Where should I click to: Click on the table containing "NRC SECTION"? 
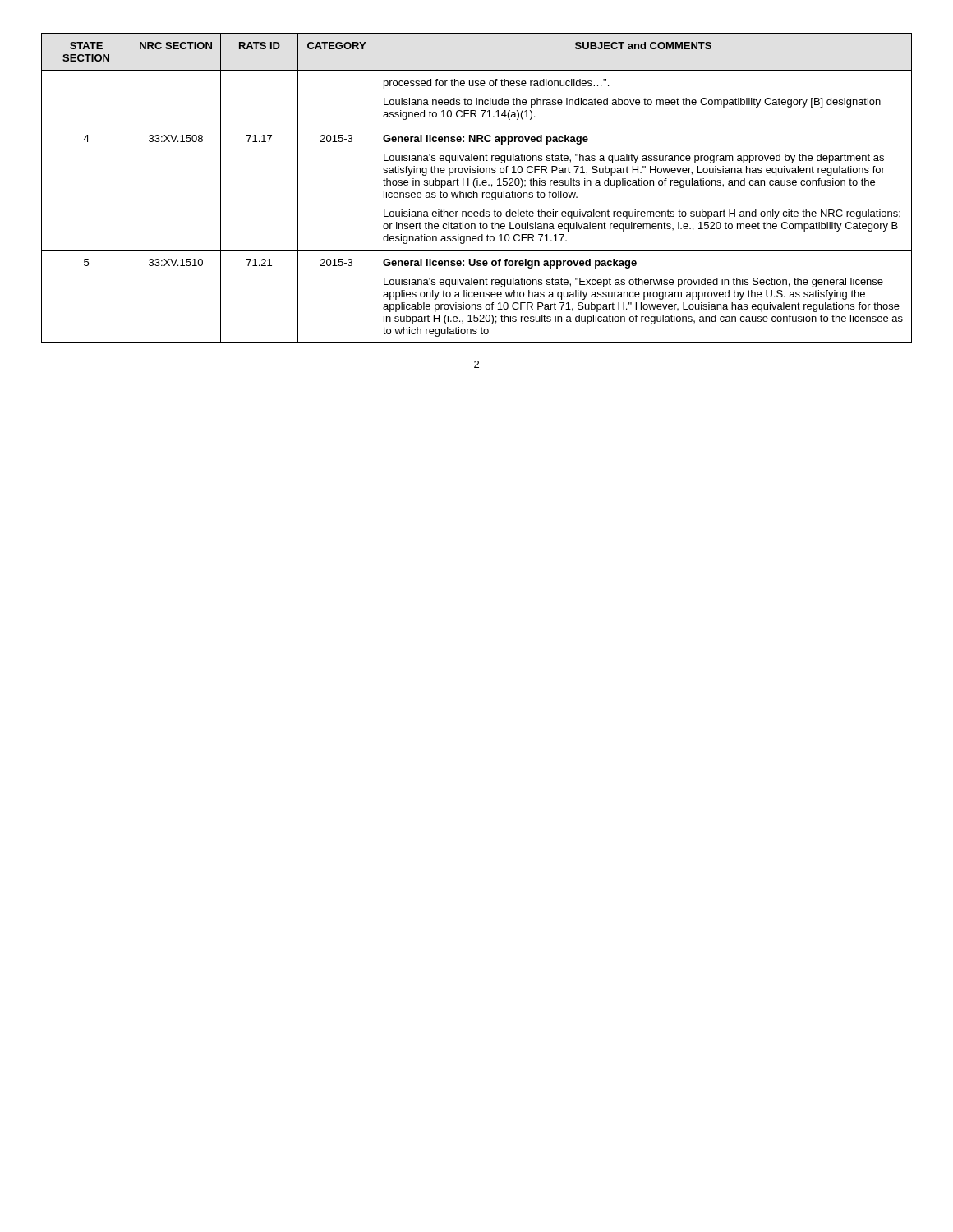pyautogui.click(x=476, y=188)
